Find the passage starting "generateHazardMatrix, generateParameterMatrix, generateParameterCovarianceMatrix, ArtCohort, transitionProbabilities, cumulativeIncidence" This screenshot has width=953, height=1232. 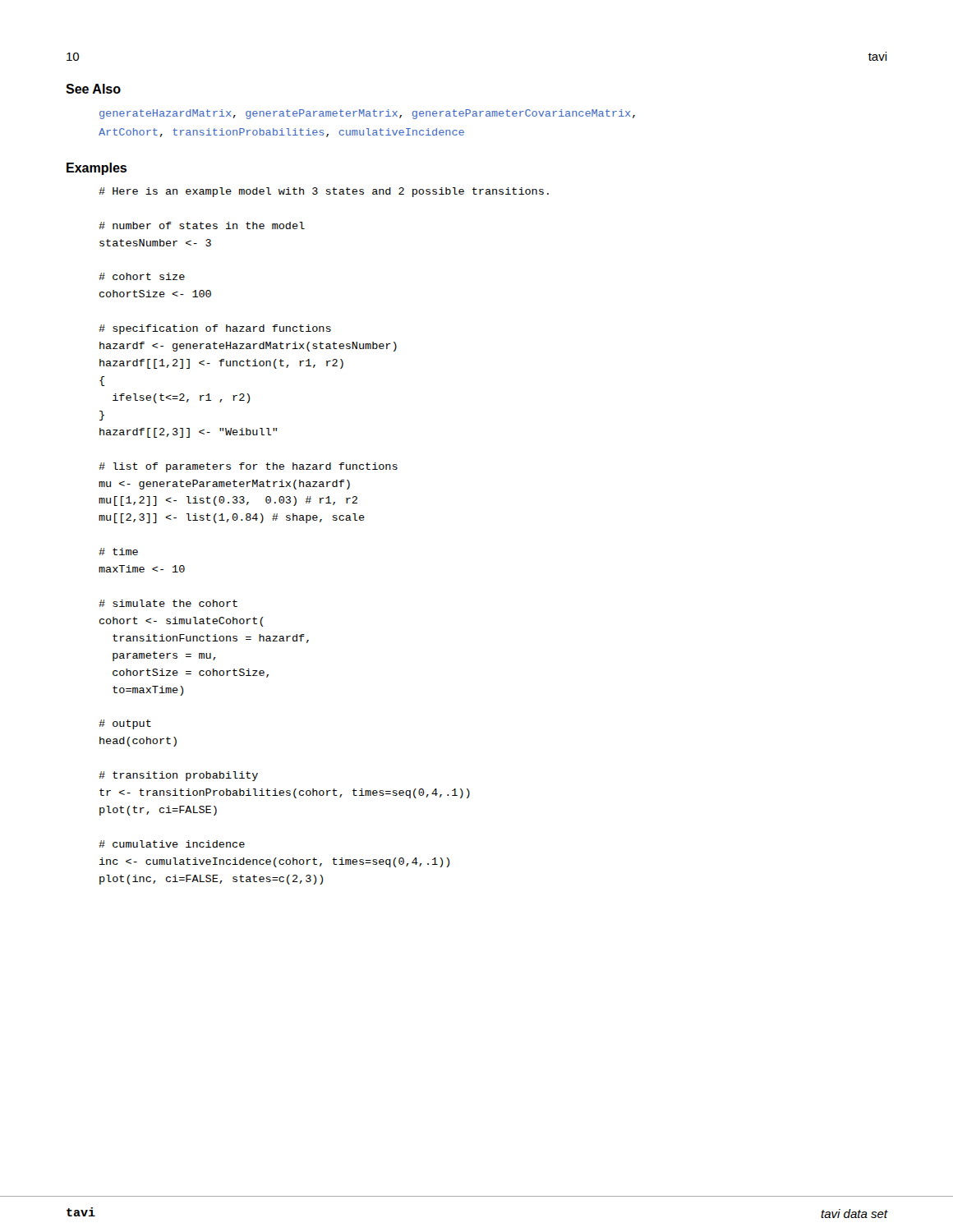pyautogui.click(x=493, y=124)
